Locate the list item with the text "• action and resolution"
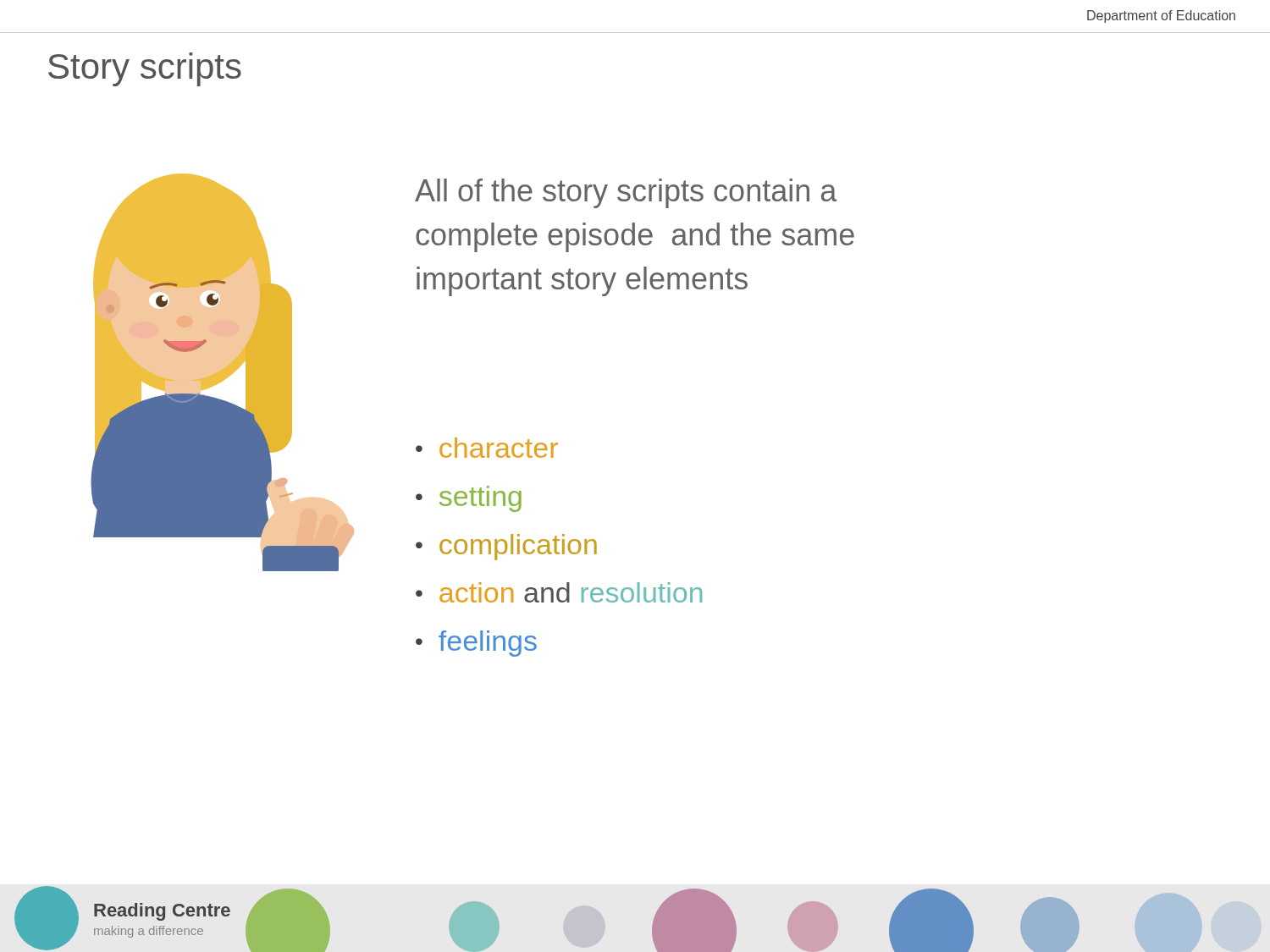 coord(559,593)
